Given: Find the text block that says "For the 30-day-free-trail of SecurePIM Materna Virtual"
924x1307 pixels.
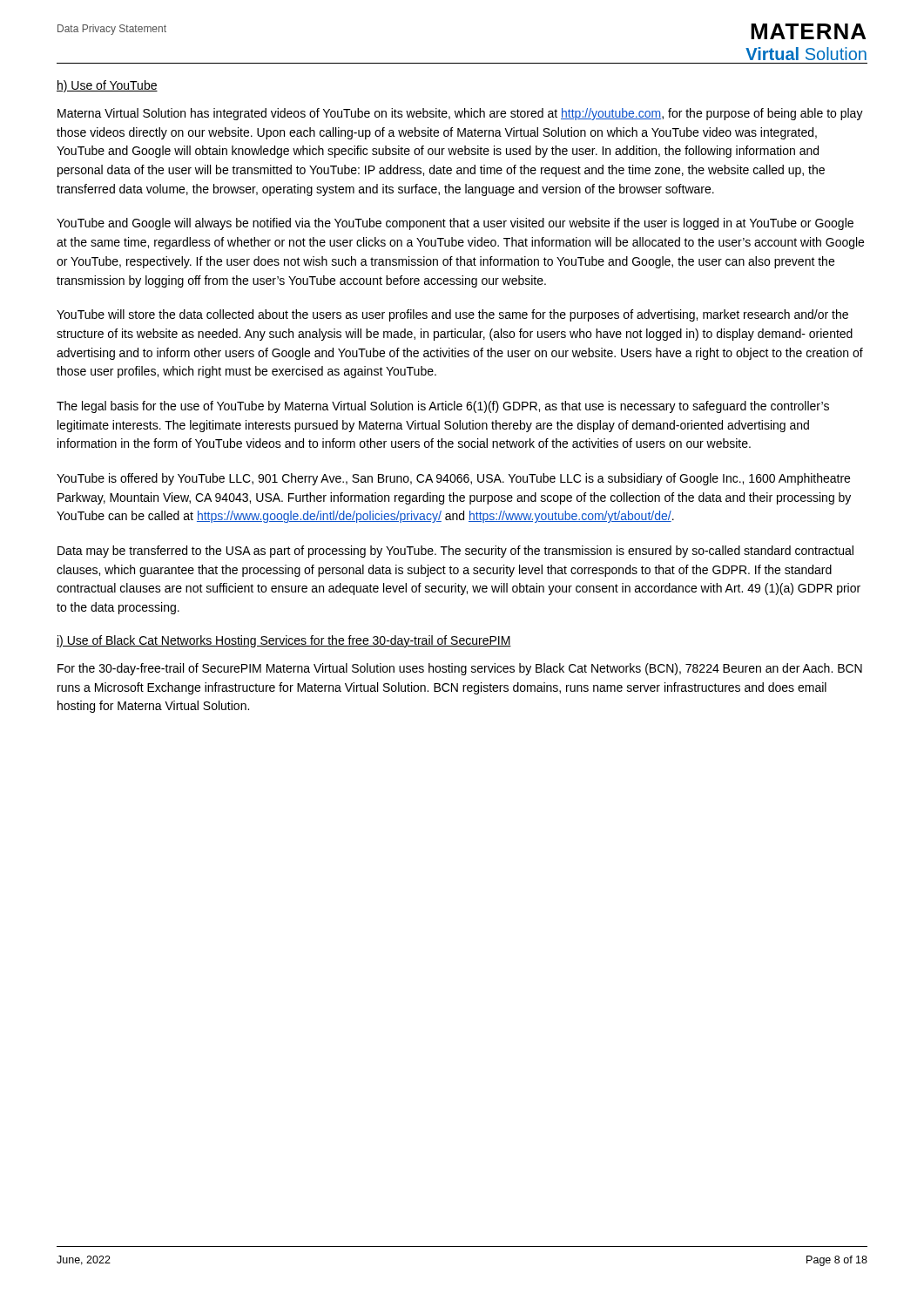Looking at the screenshot, I should pyautogui.click(x=460, y=687).
